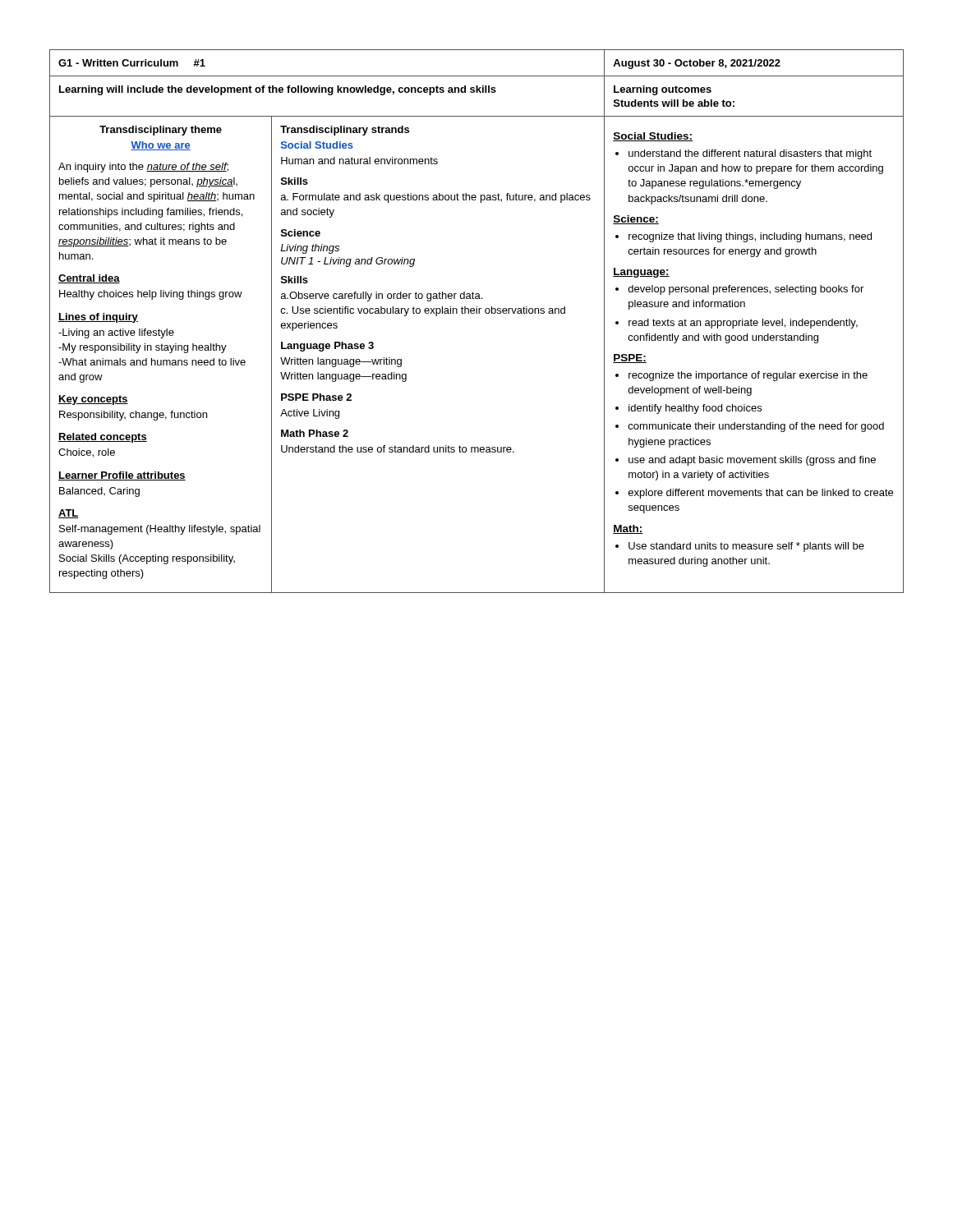This screenshot has height=1232, width=953.
Task: Find the table that mentions "Learning outcomes Students"
Action: [476, 321]
